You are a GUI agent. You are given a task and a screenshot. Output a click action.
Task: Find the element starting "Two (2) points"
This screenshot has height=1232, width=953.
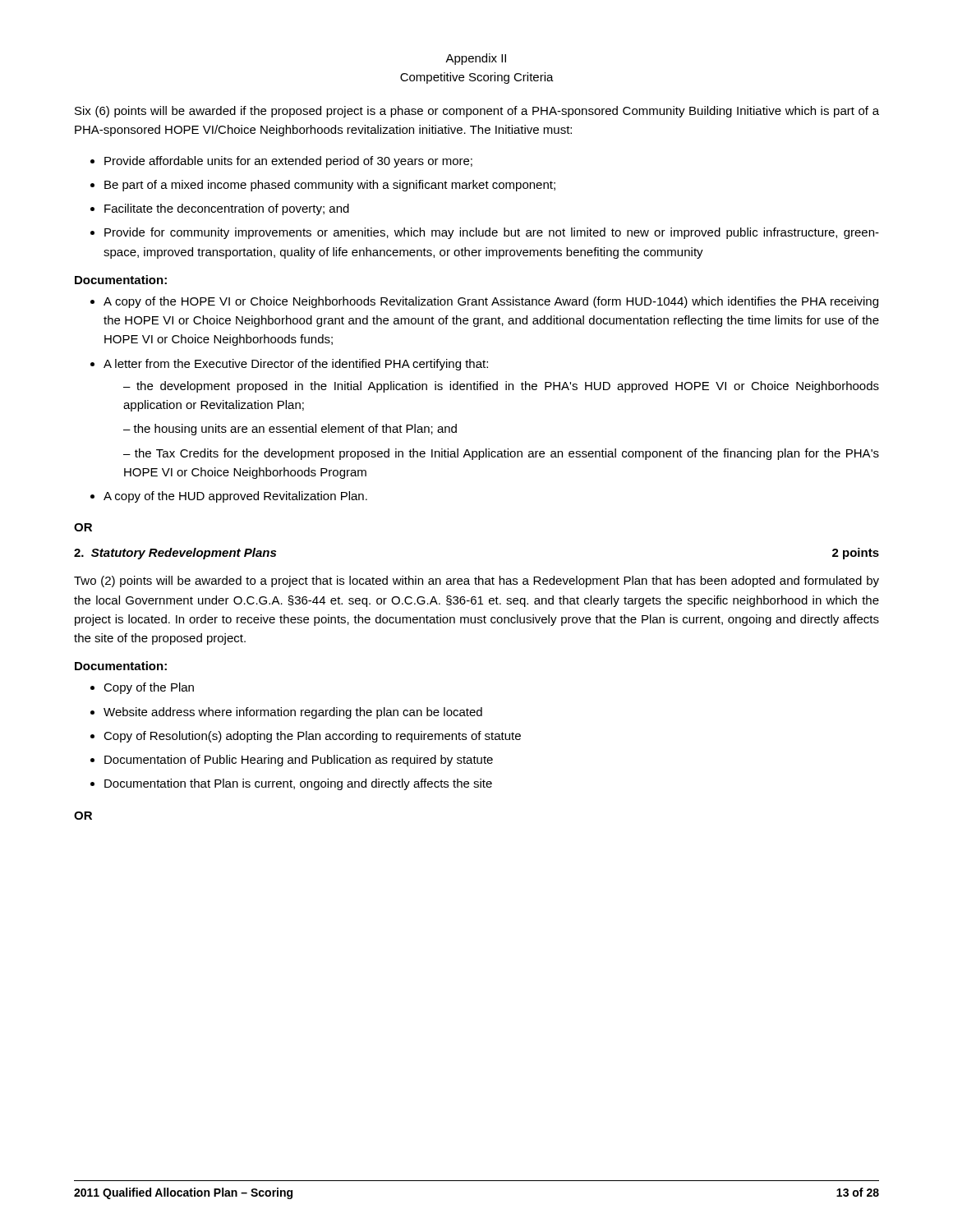pos(476,609)
